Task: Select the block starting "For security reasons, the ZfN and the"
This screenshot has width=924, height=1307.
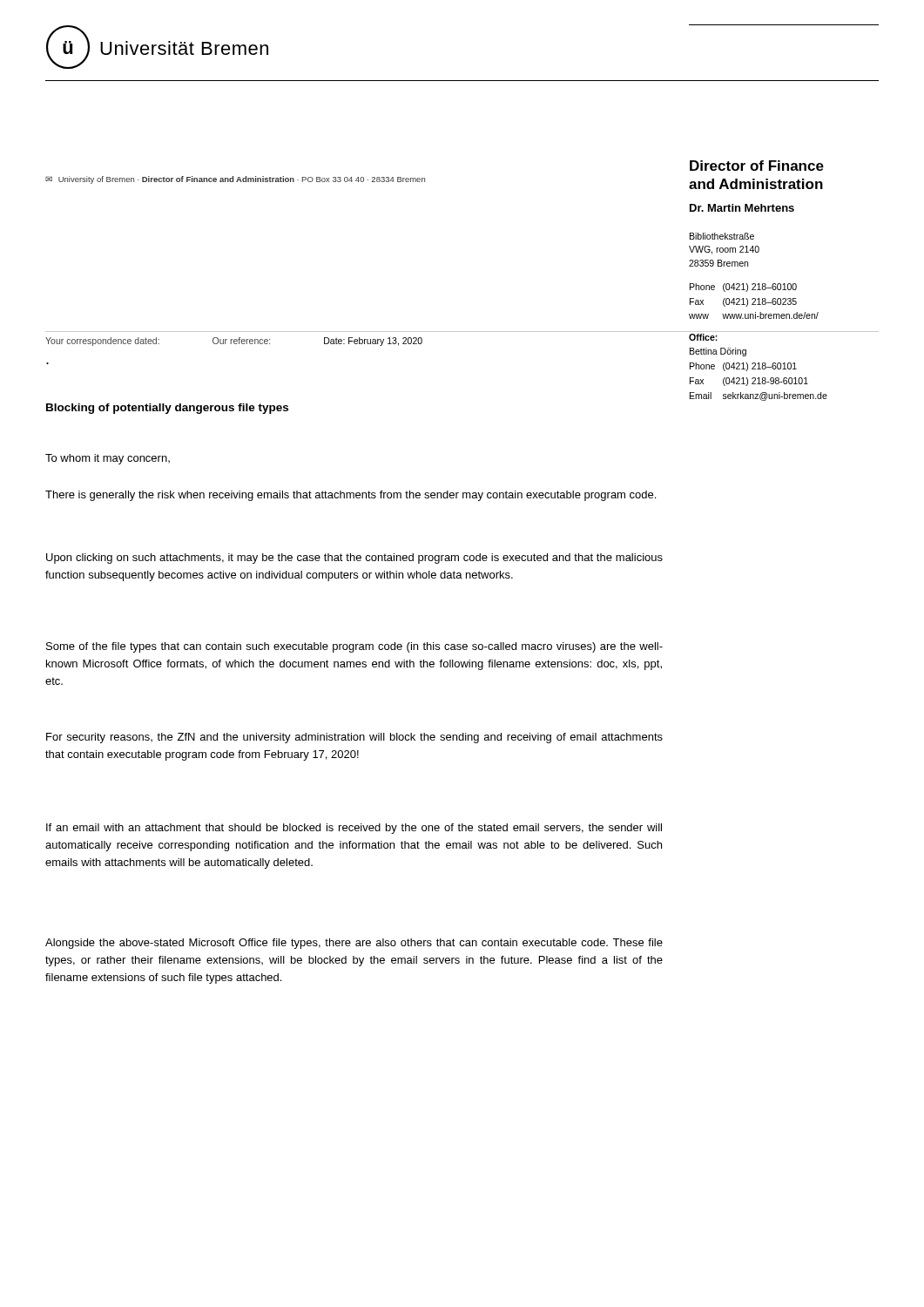Action: [x=354, y=746]
